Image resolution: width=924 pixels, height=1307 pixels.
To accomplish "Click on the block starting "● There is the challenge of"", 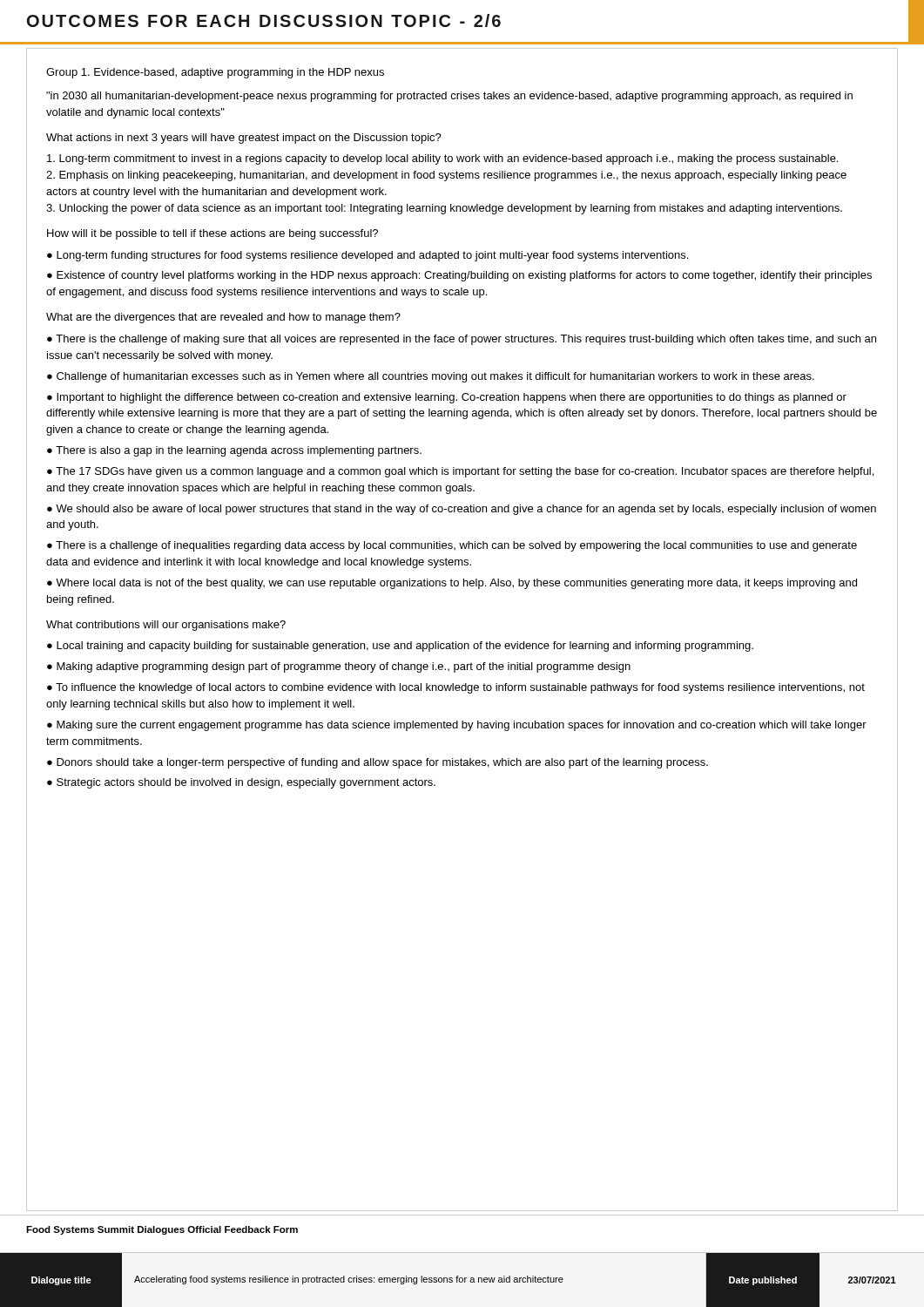I will (462, 347).
